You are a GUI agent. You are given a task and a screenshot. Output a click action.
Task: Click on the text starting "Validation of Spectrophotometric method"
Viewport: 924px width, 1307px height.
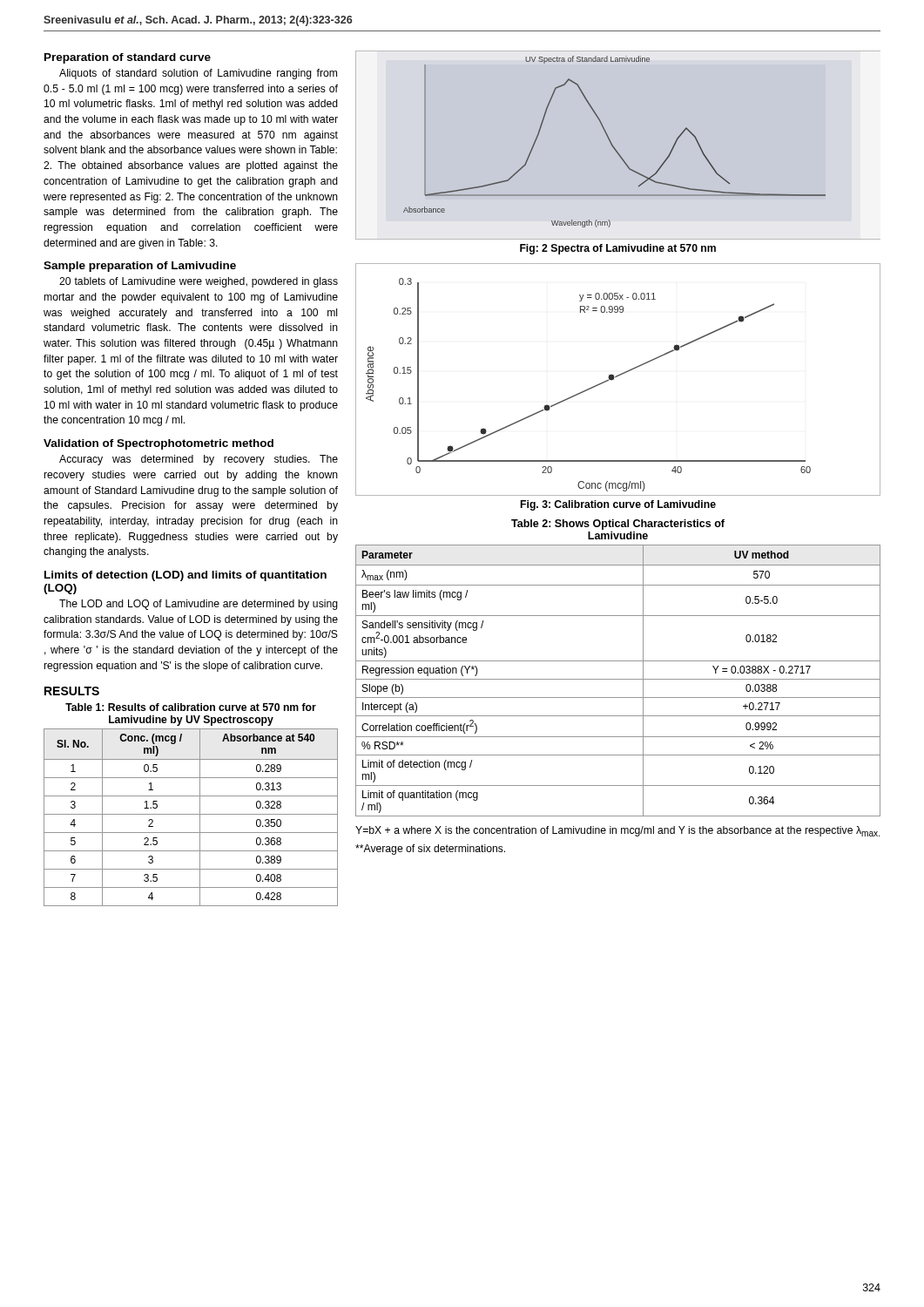(159, 443)
